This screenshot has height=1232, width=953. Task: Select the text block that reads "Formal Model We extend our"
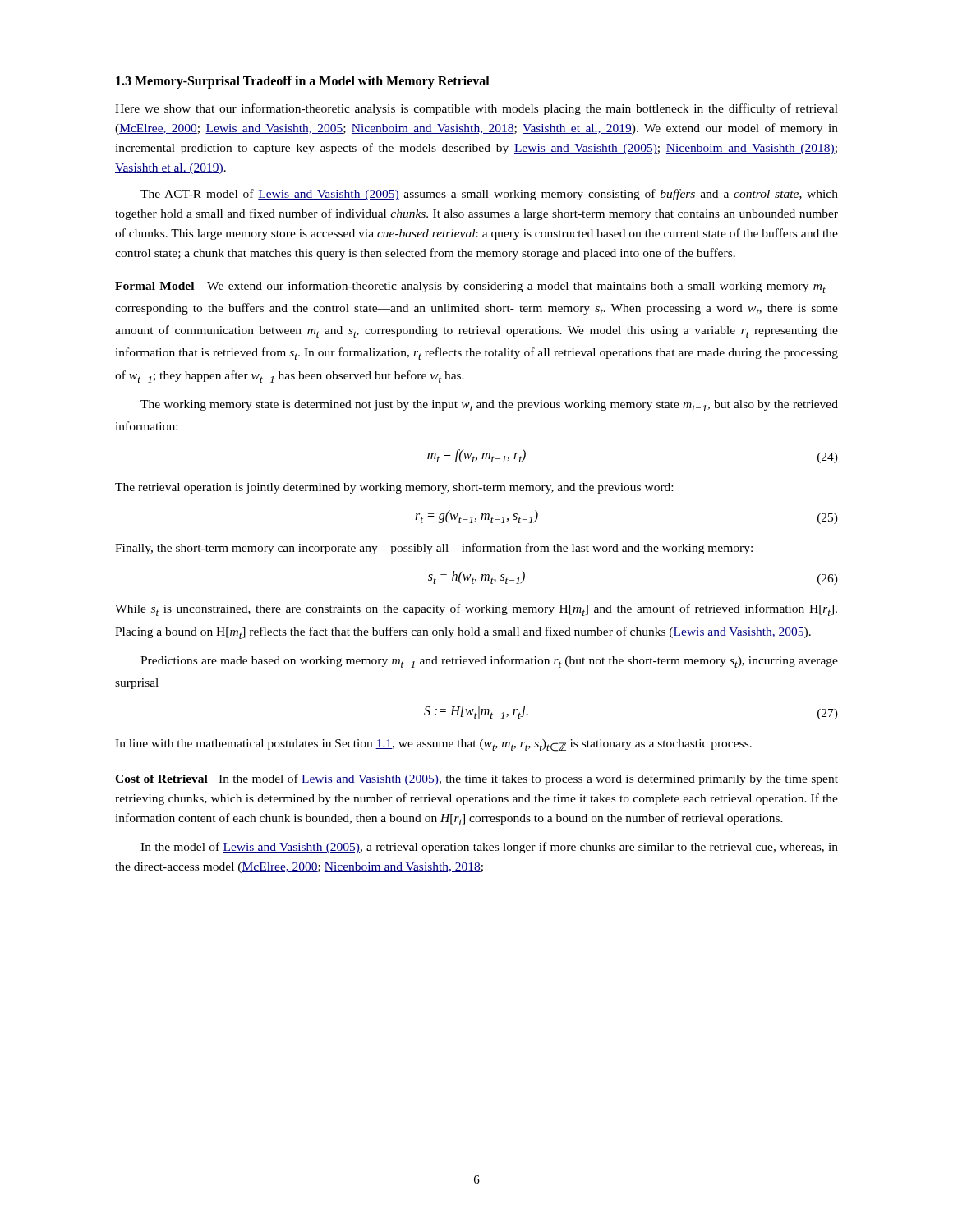coord(476,332)
